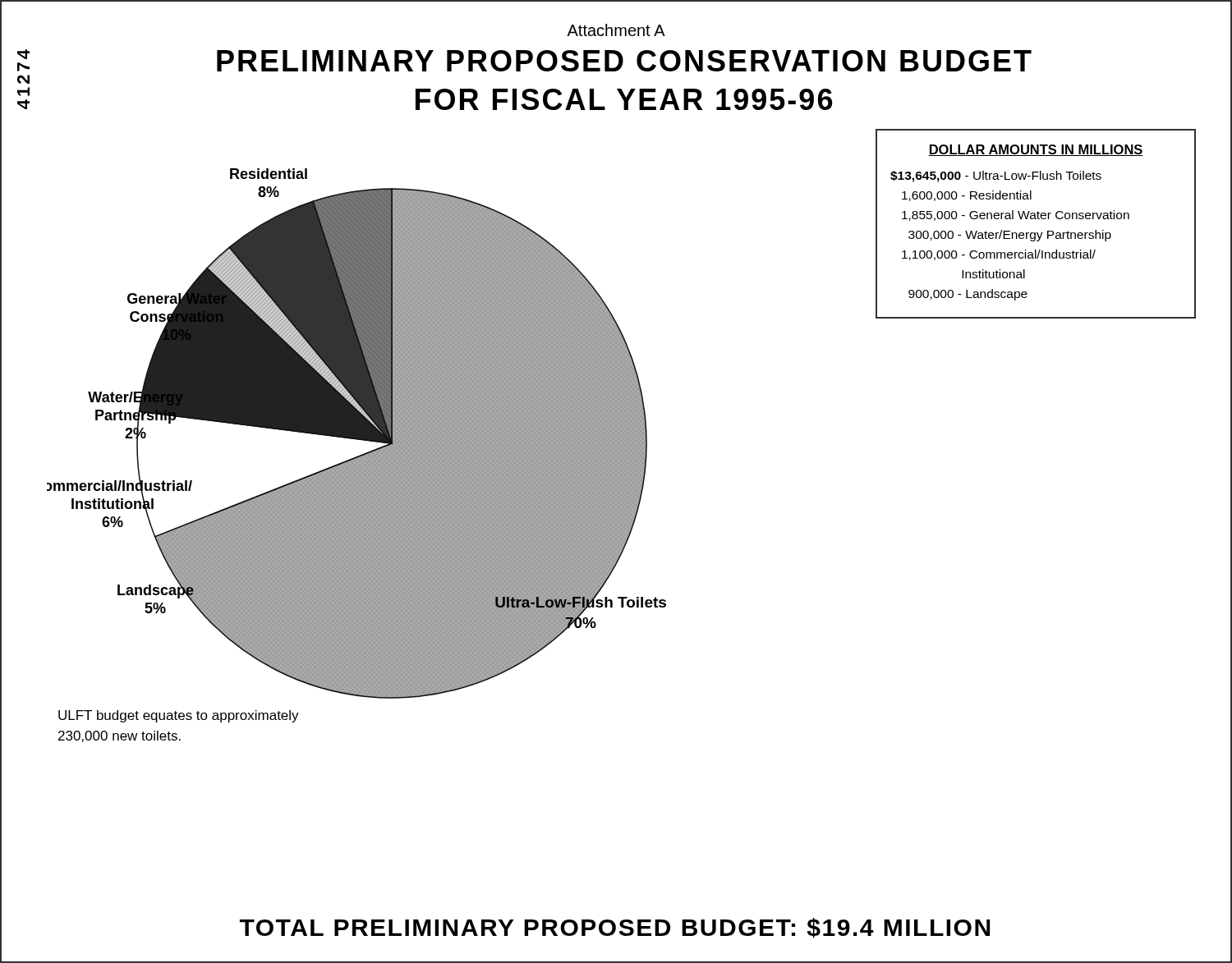
Task: Locate the title that opens with "TOTAL PRELIMINARY PROPOSED BUDGET:"
Action: (x=616, y=927)
